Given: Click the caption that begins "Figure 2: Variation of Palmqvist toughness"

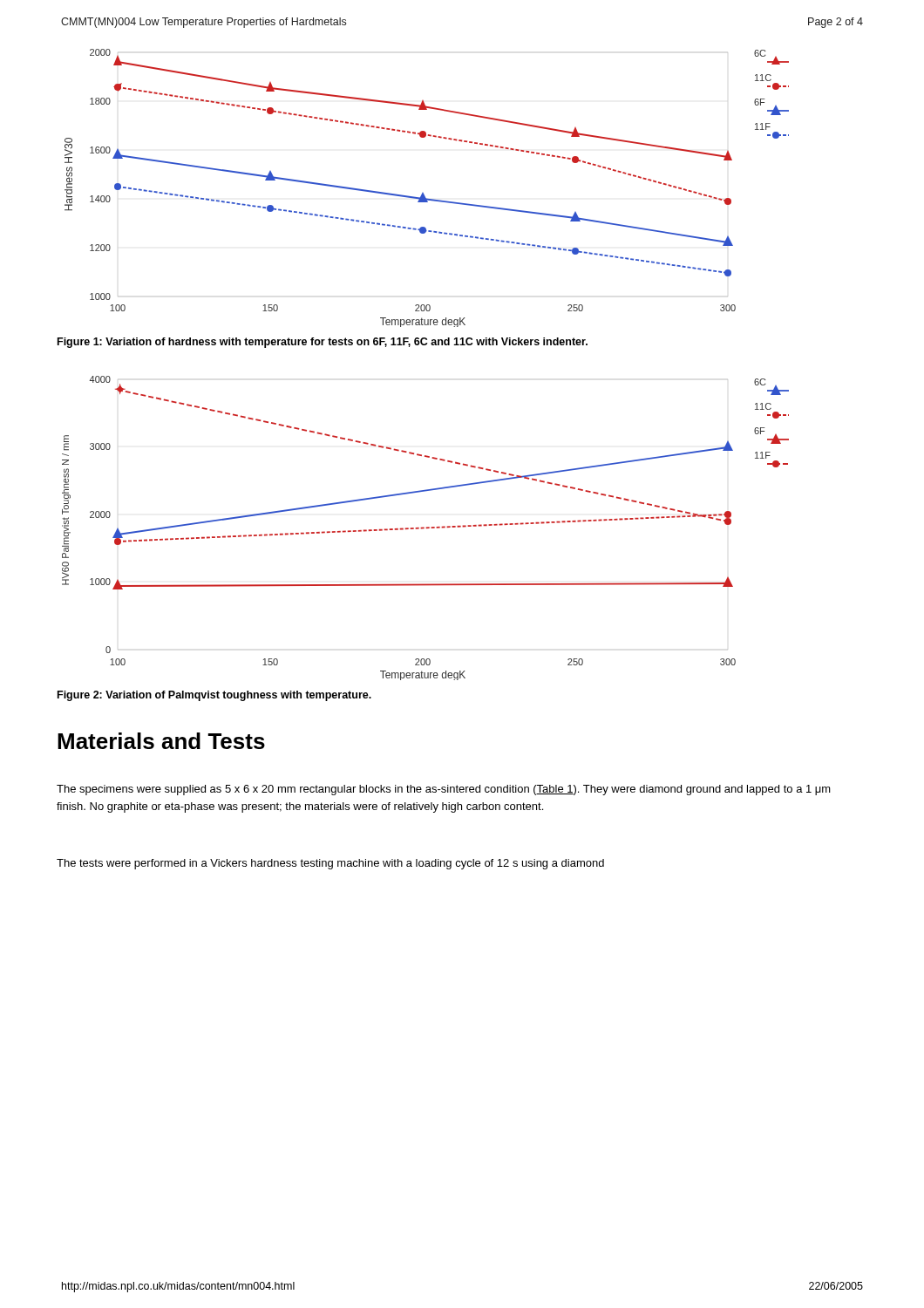Looking at the screenshot, I should tap(214, 695).
